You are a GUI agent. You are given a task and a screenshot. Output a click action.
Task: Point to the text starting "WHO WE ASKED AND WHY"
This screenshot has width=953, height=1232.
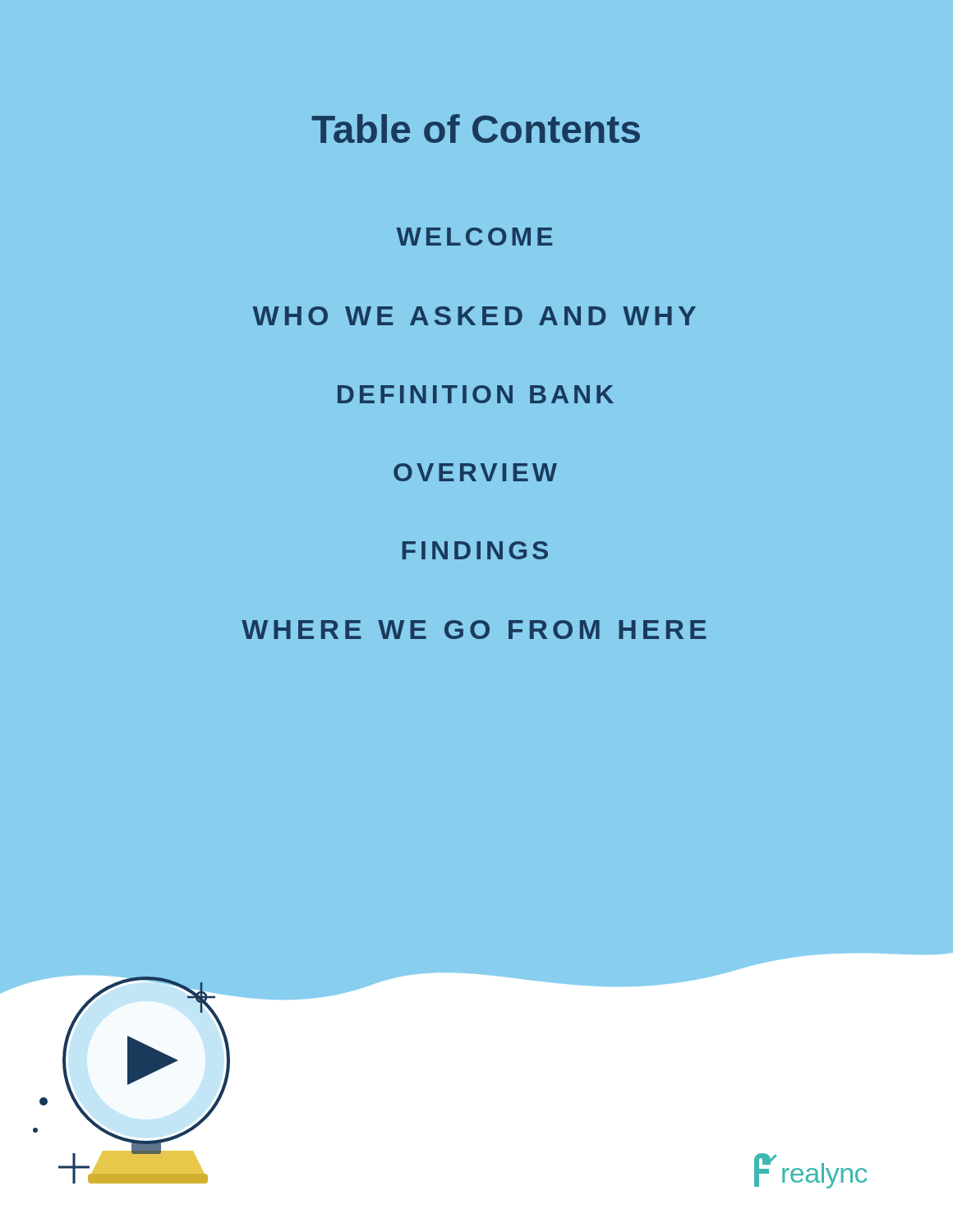476,315
